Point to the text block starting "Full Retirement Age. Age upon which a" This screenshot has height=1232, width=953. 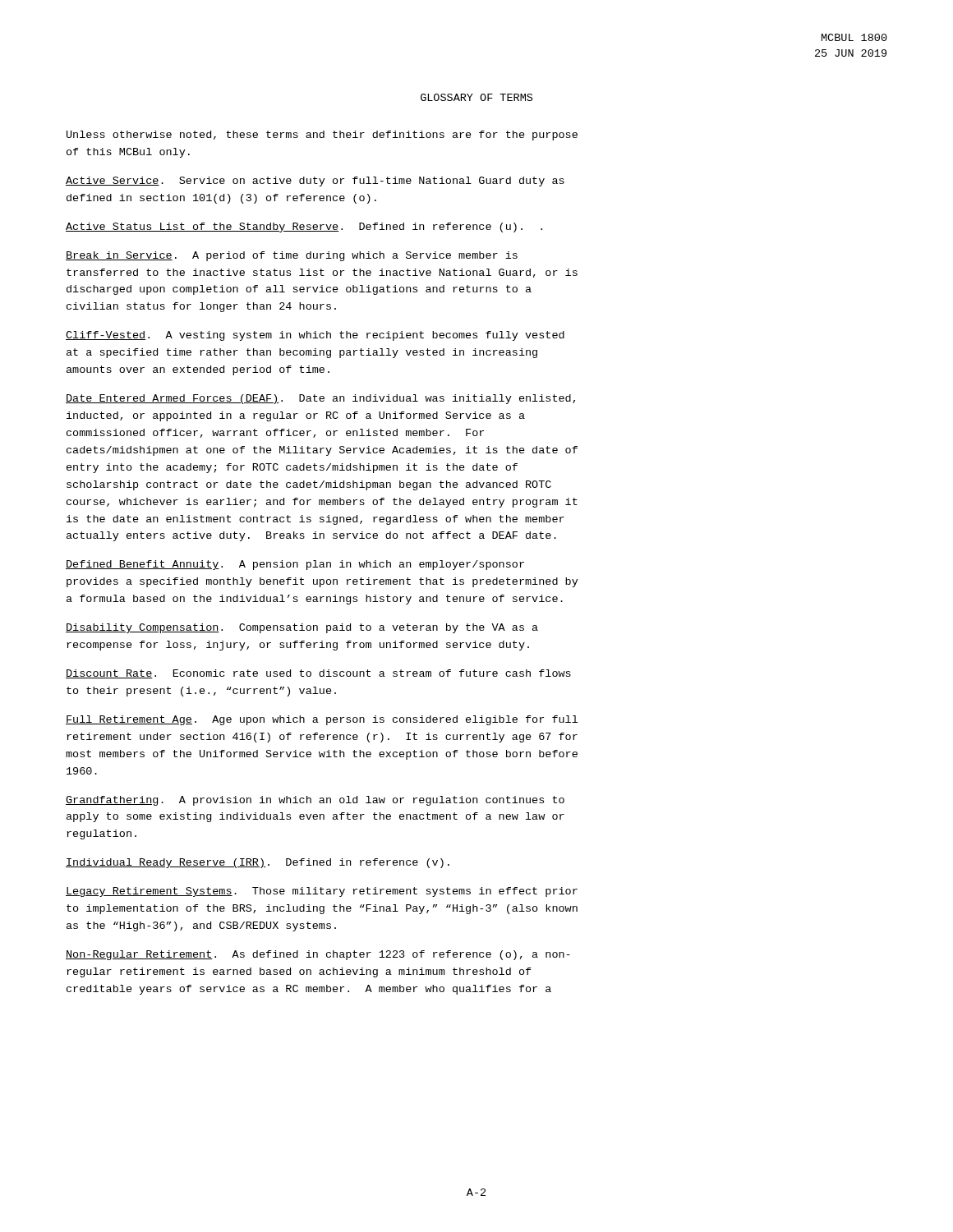(x=476, y=746)
